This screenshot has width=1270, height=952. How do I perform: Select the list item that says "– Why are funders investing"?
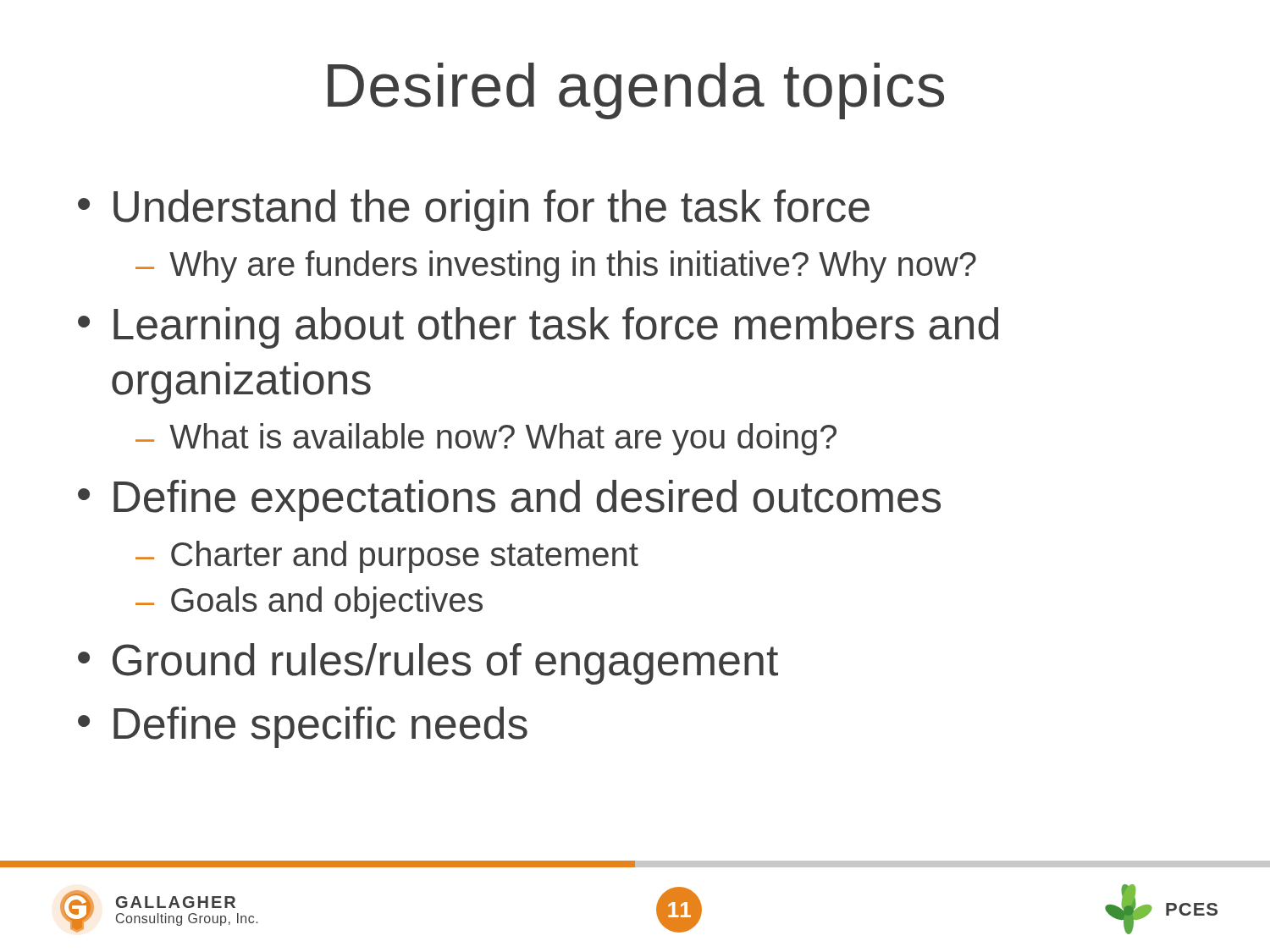(x=556, y=264)
